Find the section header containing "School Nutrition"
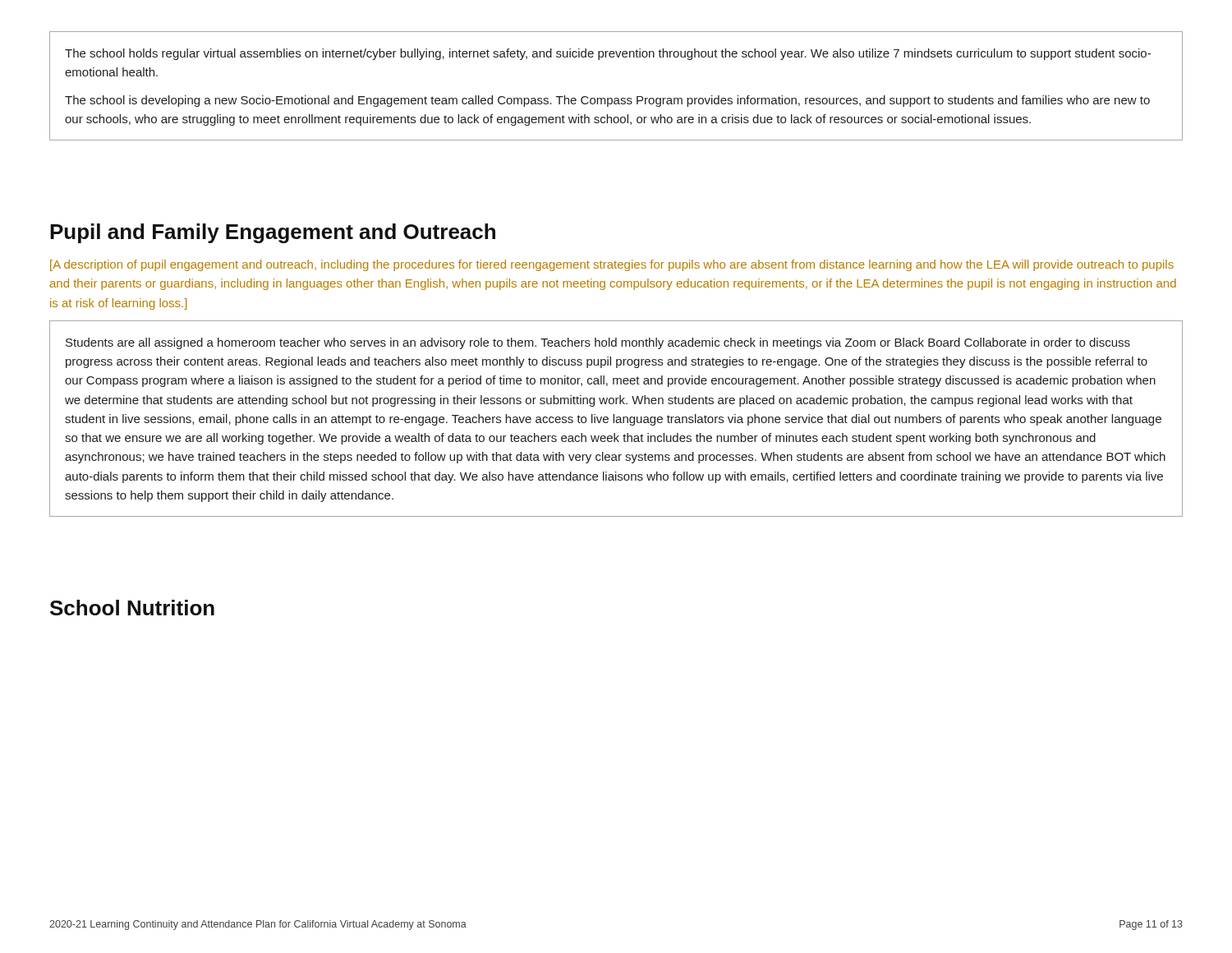This screenshot has width=1232, height=953. tap(132, 608)
